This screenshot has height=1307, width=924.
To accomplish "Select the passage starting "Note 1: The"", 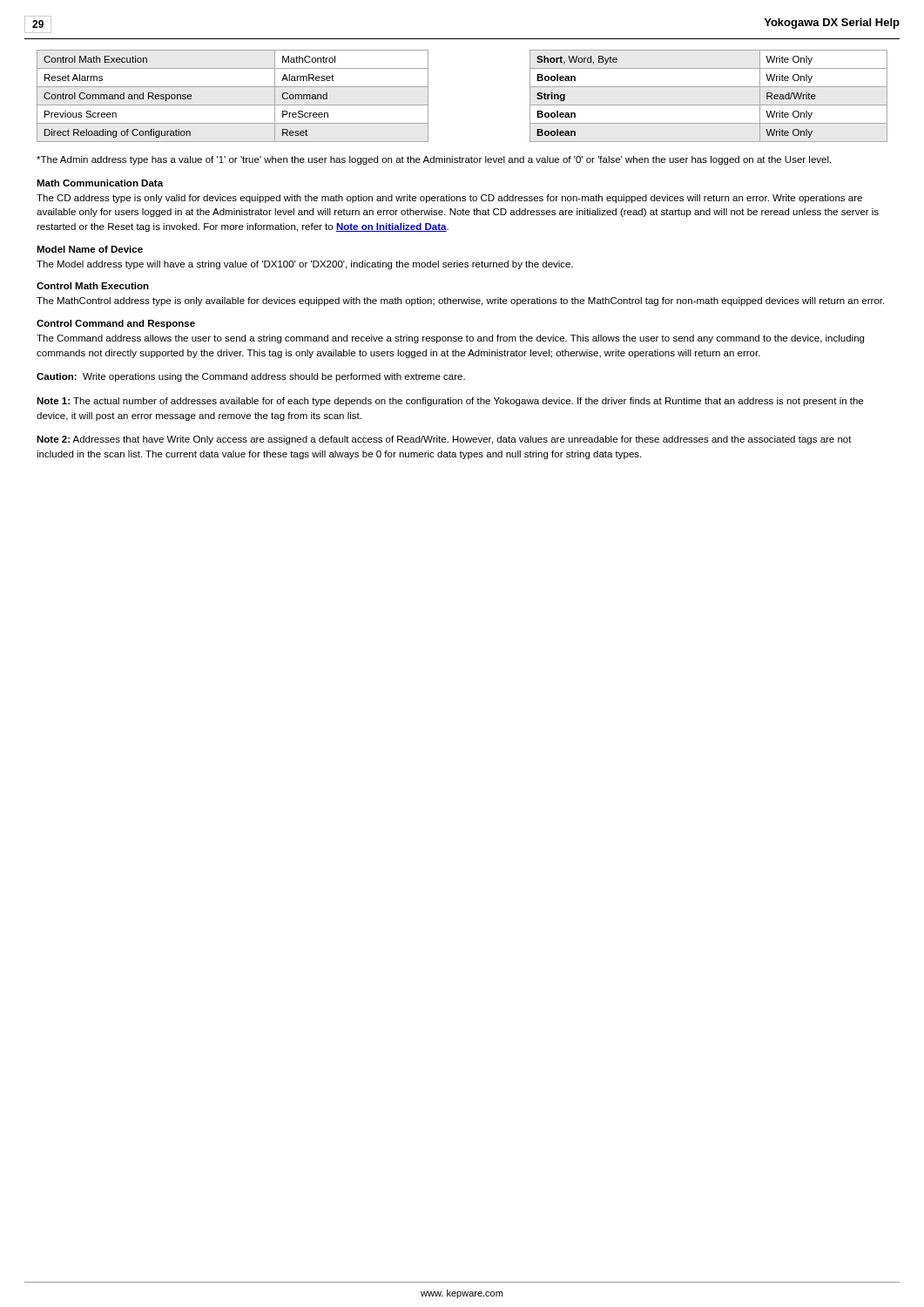I will pyautogui.click(x=450, y=408).
